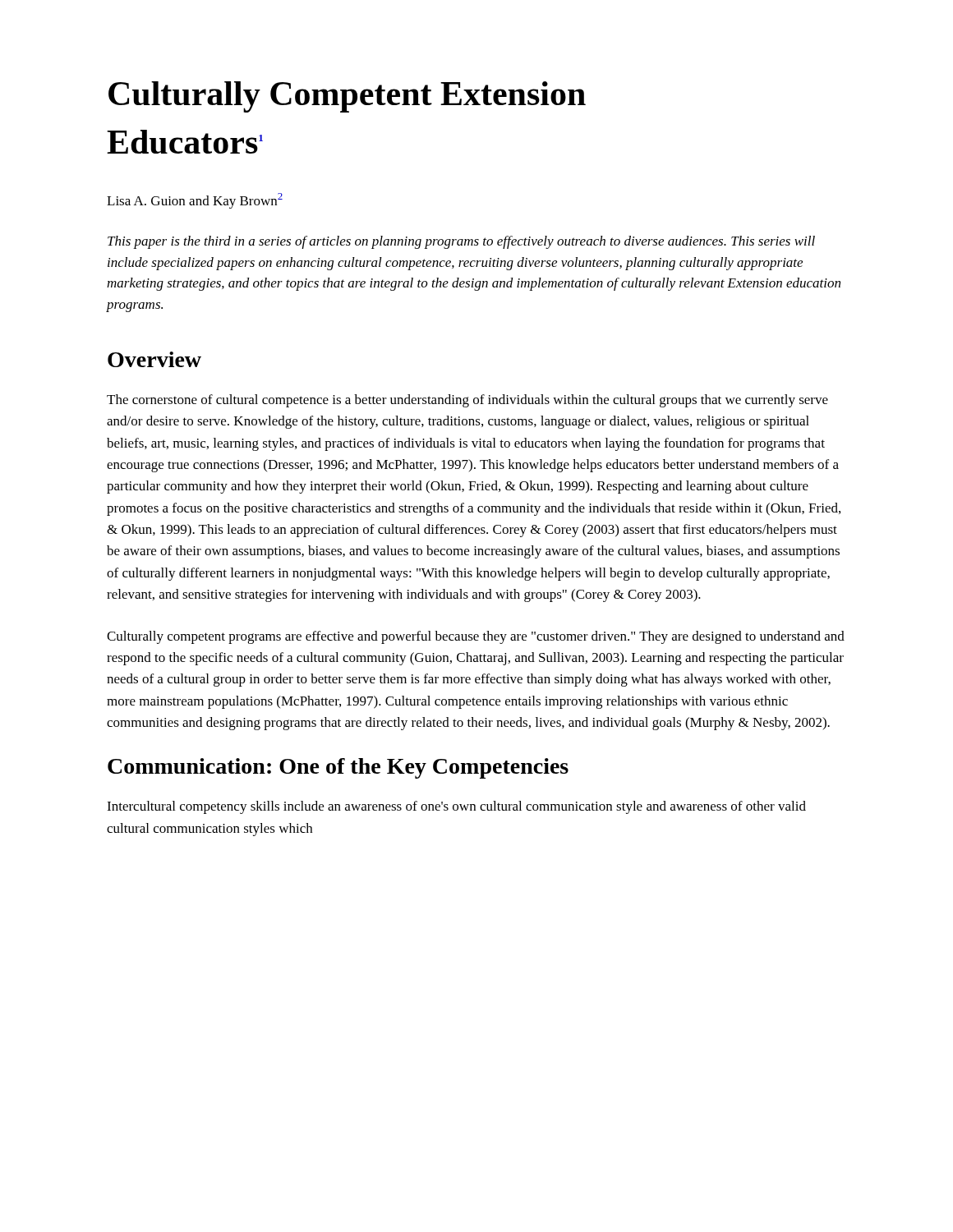Where is the passage that starts "Intercultural competency skills include an awareness"?

pyautogui.click(x=456, y=817)
